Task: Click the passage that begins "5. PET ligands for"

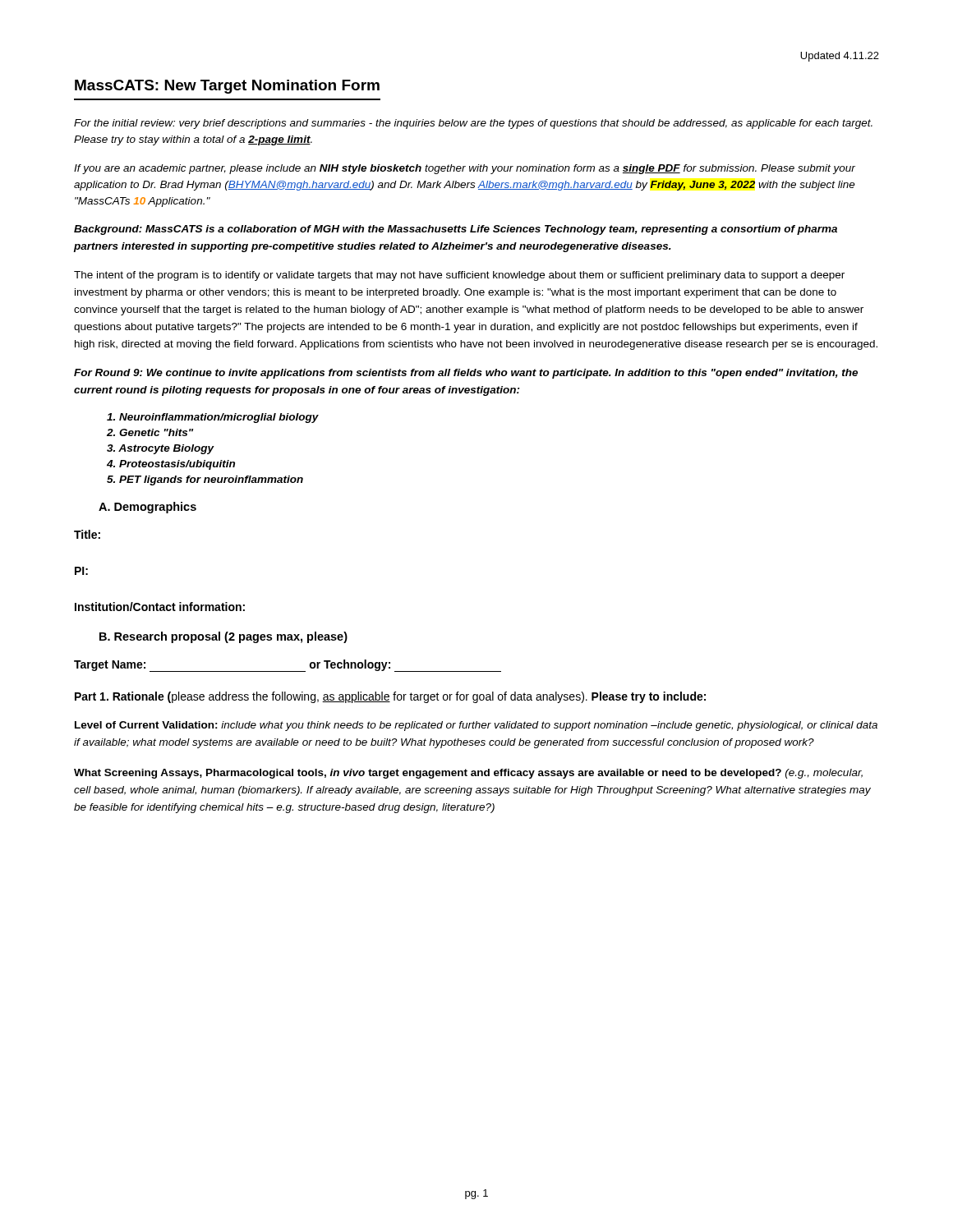Action: point(205,479)
